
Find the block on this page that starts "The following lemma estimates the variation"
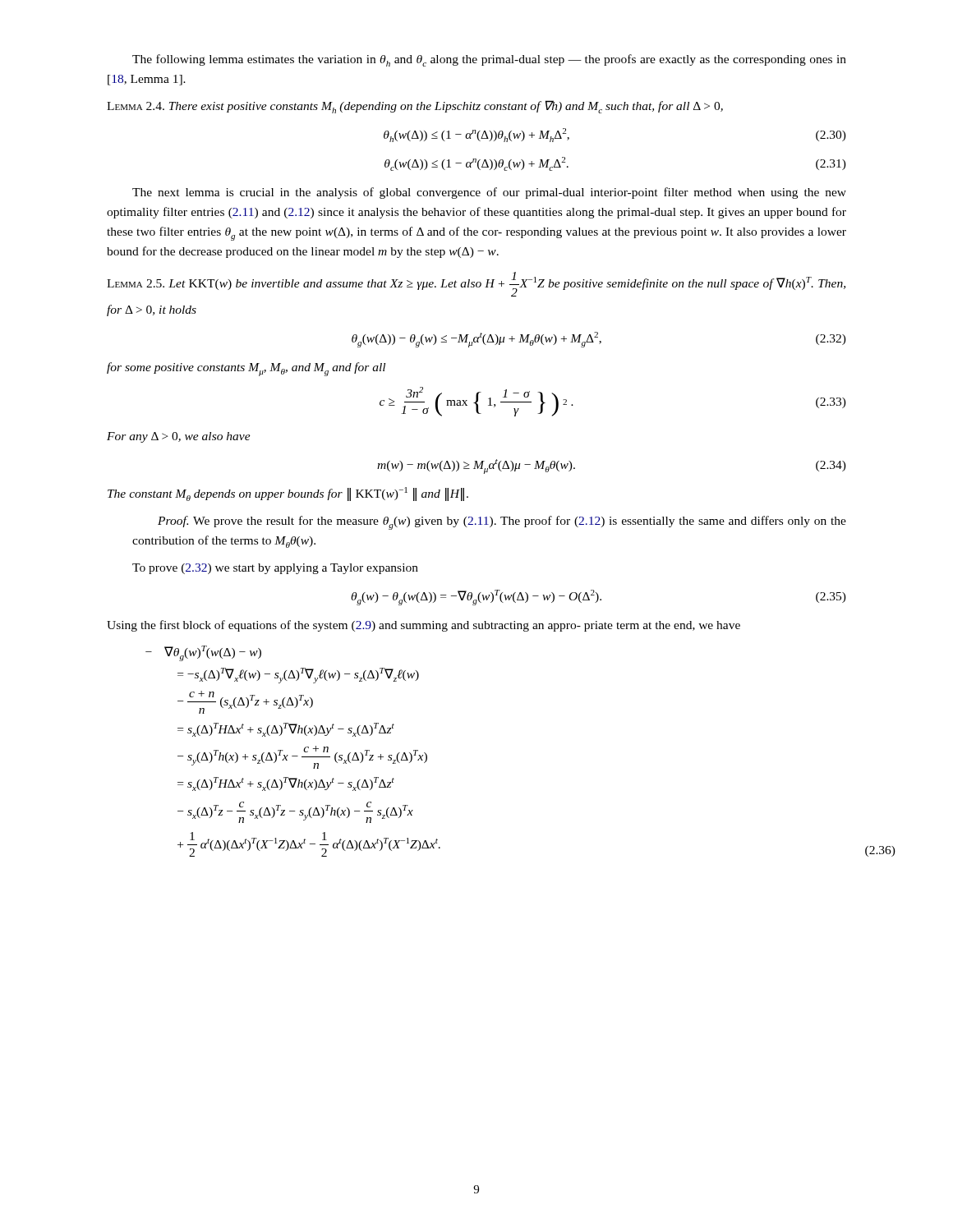point(476,69)
